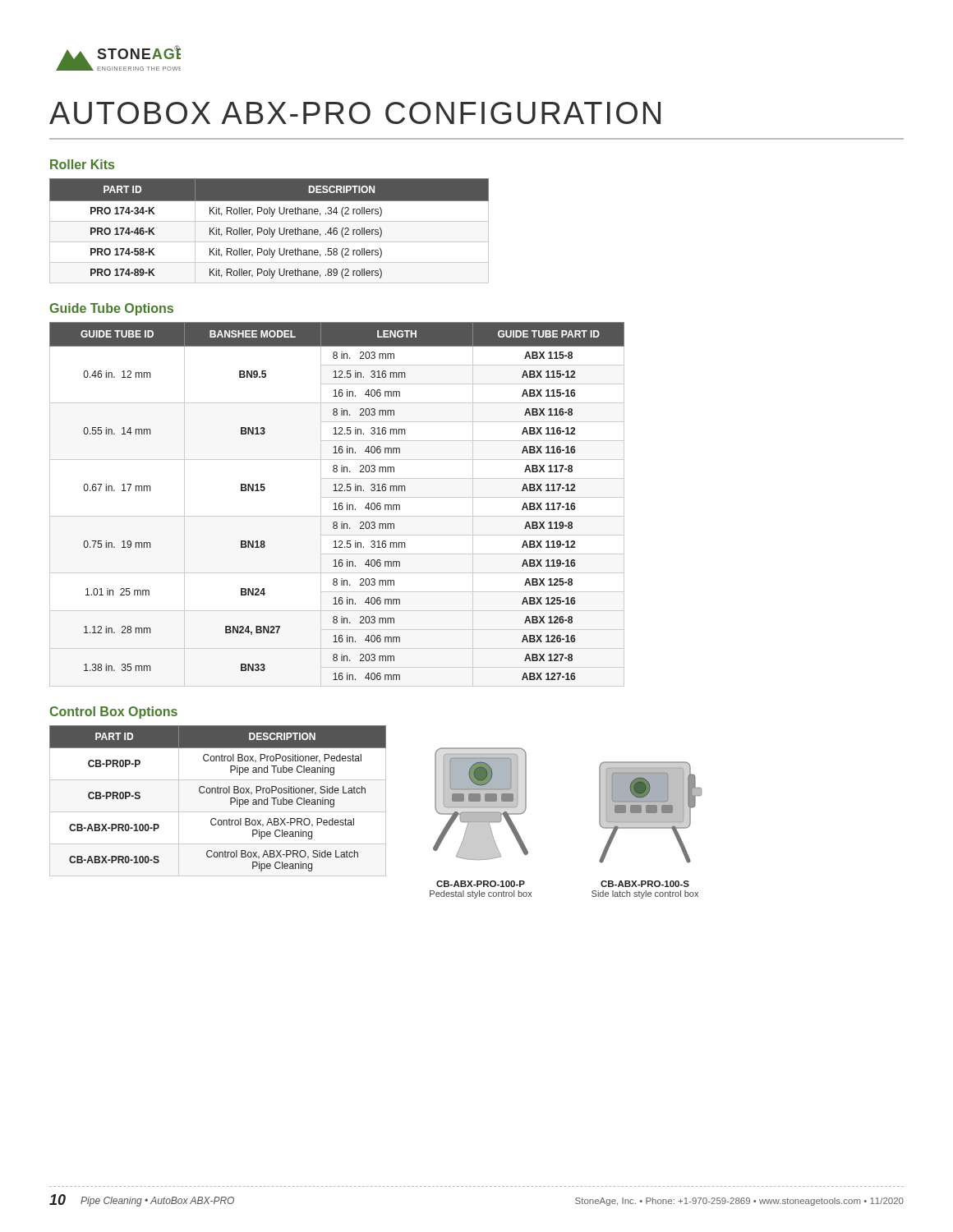Click on the logo
Image resolution: width=953 pixels, height=1232 pixels.
point(476,57)
